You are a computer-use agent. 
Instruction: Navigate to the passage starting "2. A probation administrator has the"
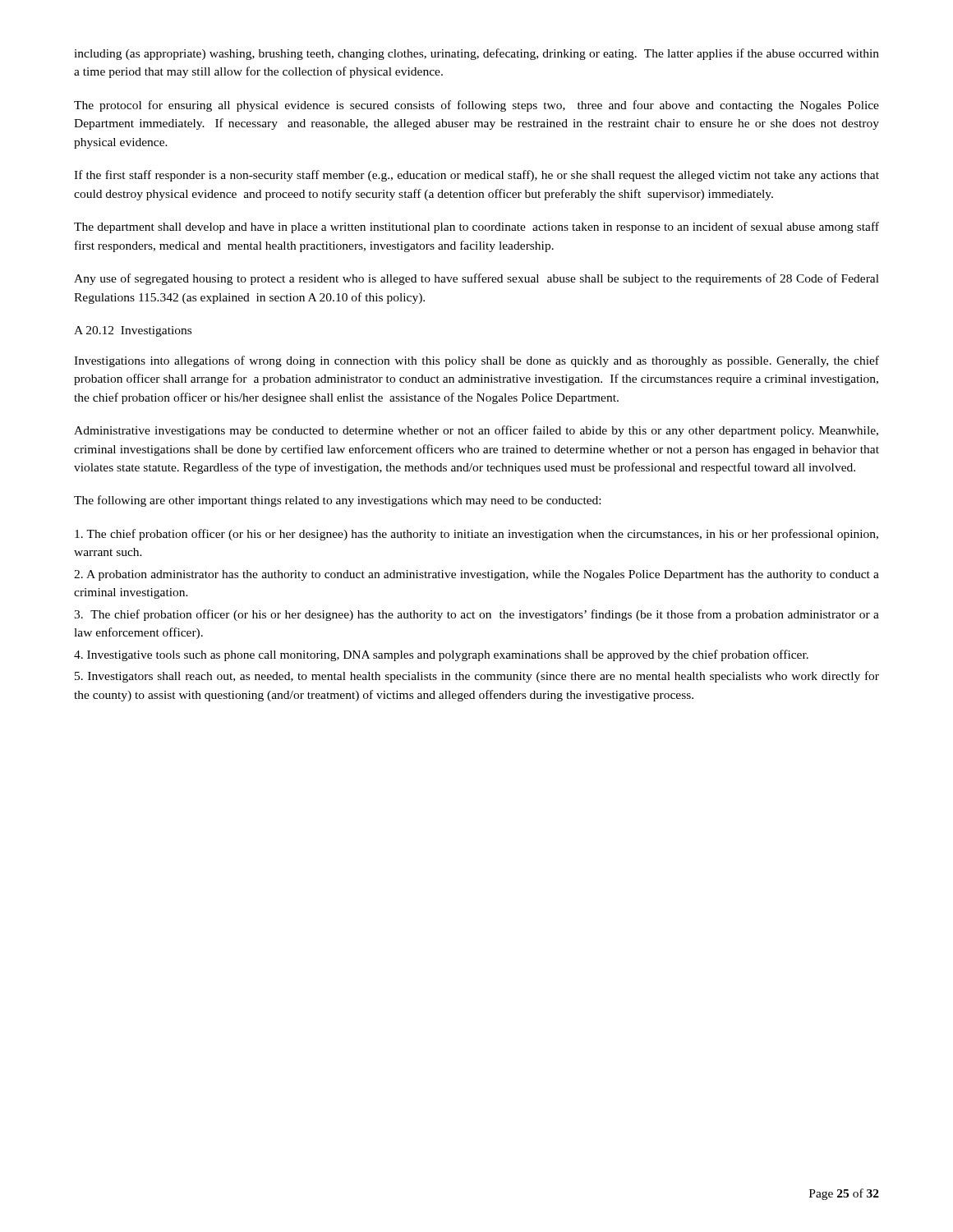(x=476, y=583)
